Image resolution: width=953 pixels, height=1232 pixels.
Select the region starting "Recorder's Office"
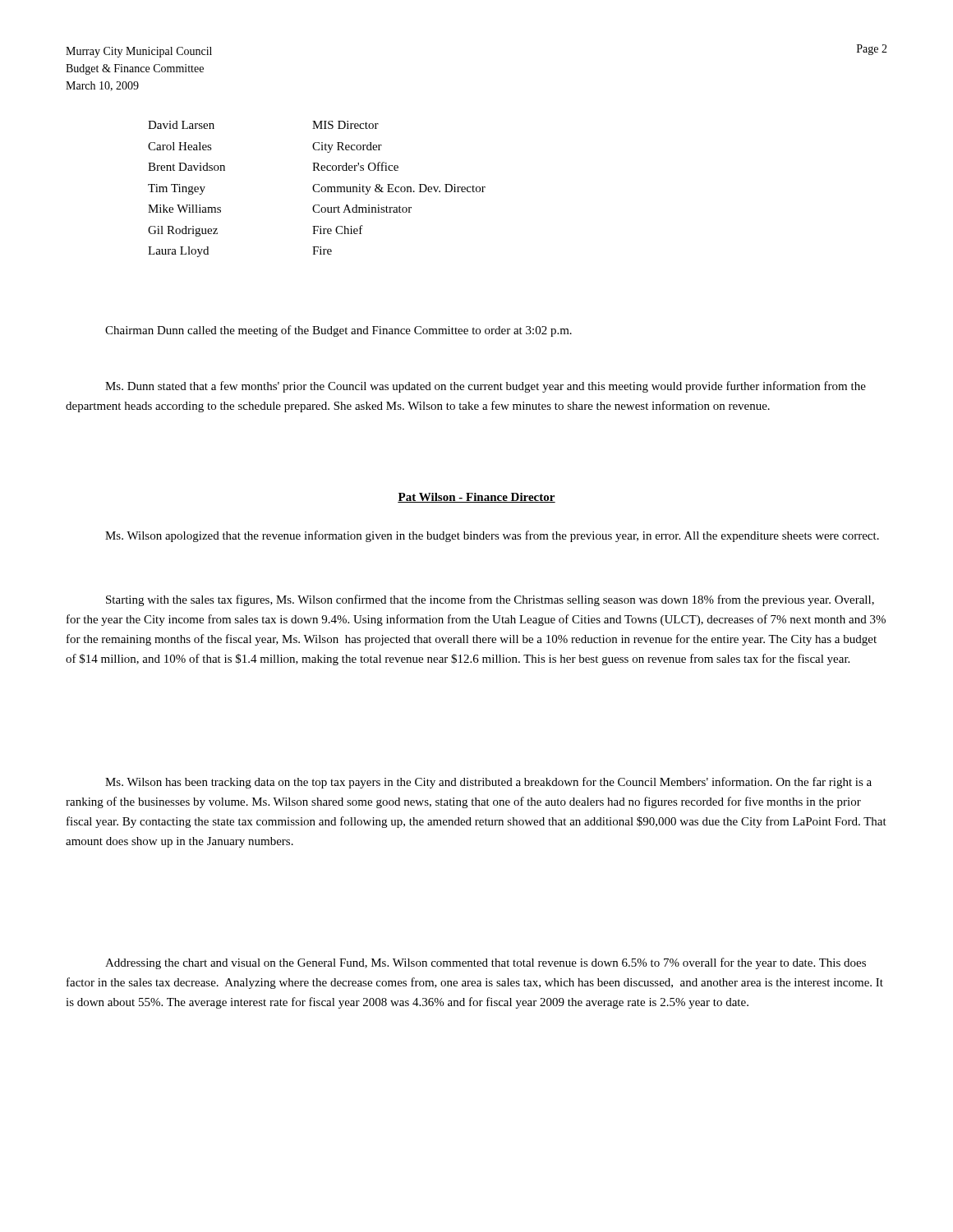tap(355, 167)
